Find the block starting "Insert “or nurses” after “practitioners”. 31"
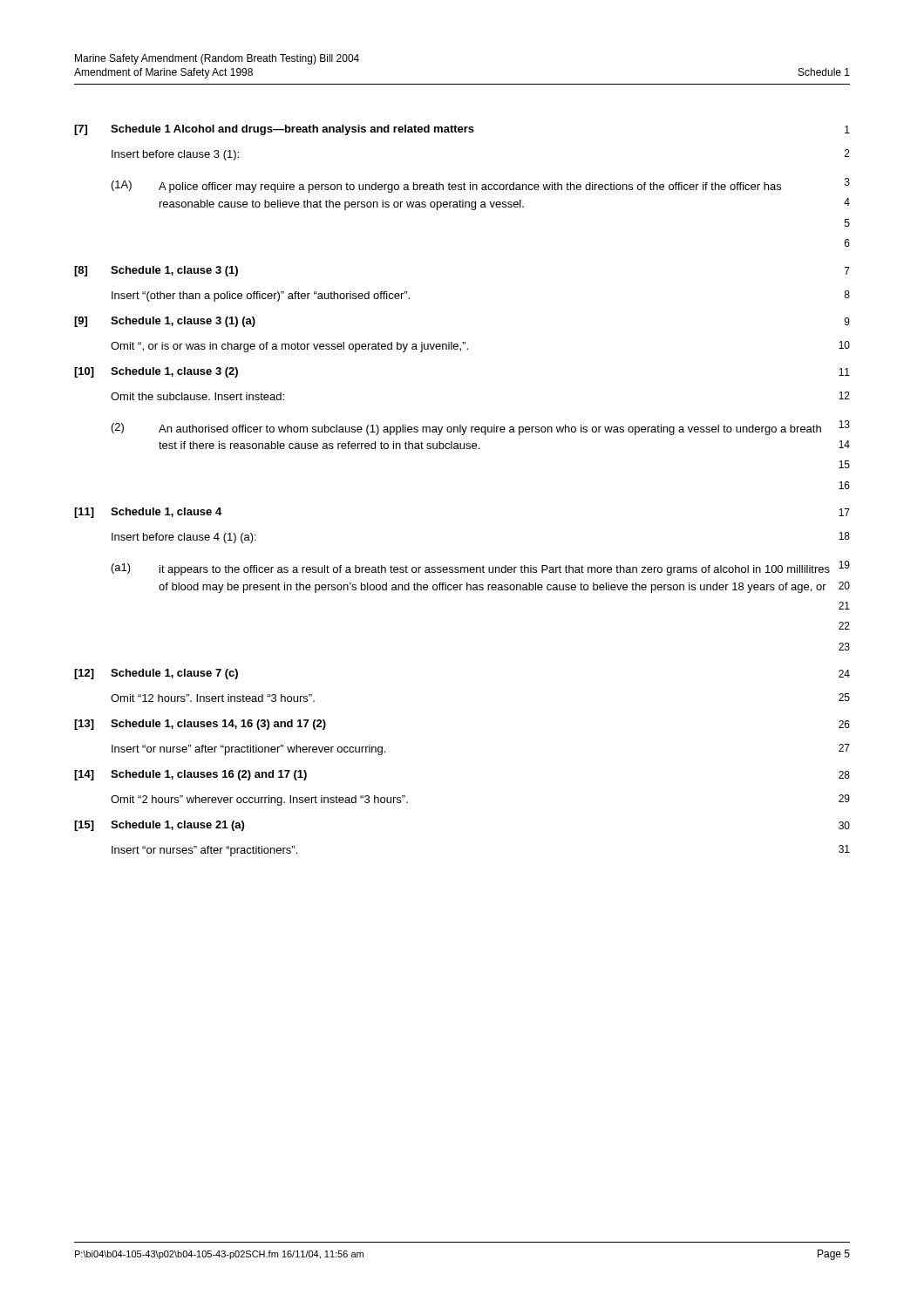924x1308 pixels. [x=211, y=851]
